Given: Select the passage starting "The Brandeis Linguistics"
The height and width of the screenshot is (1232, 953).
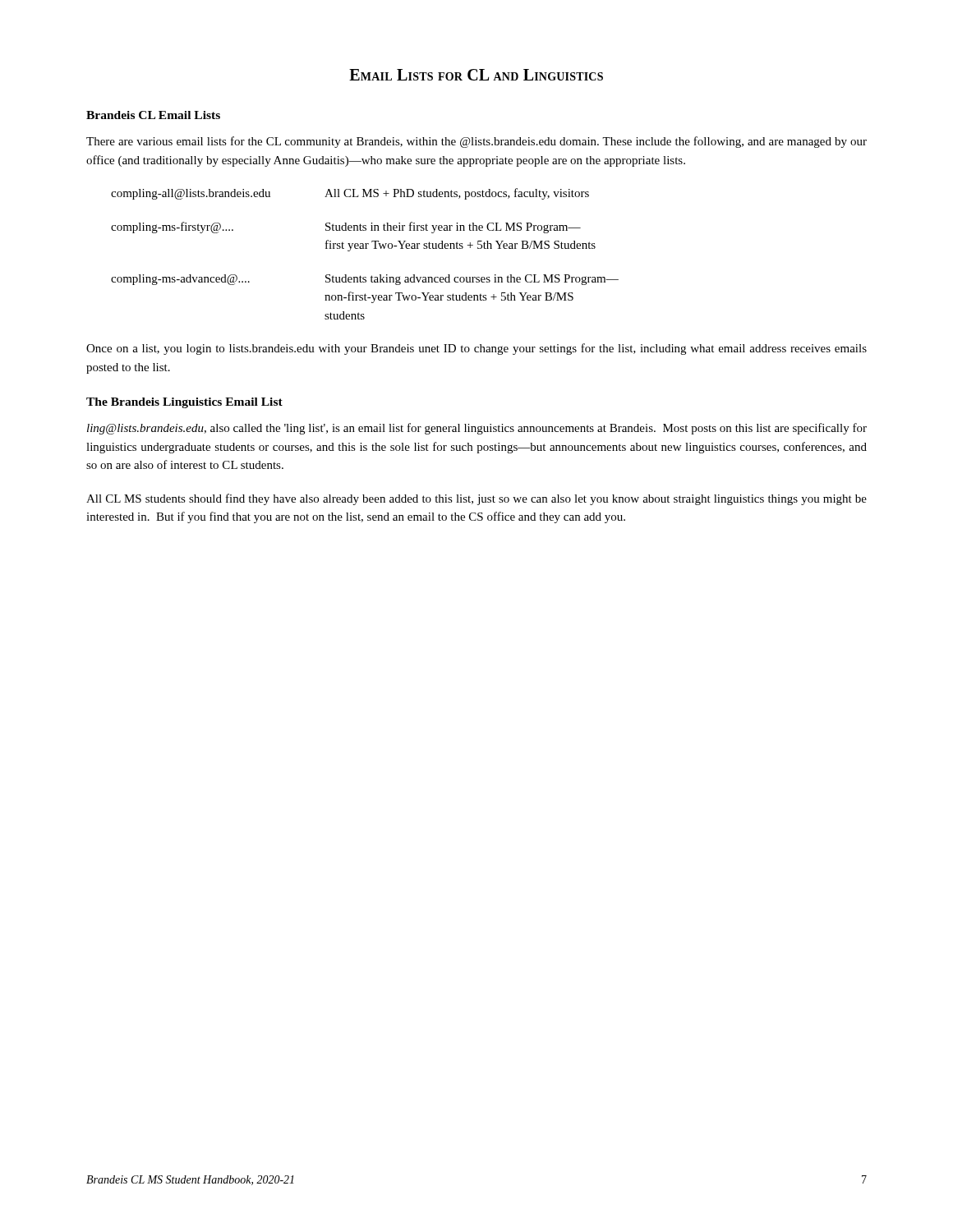Looking at the screenshot, I should pos(184,401).
